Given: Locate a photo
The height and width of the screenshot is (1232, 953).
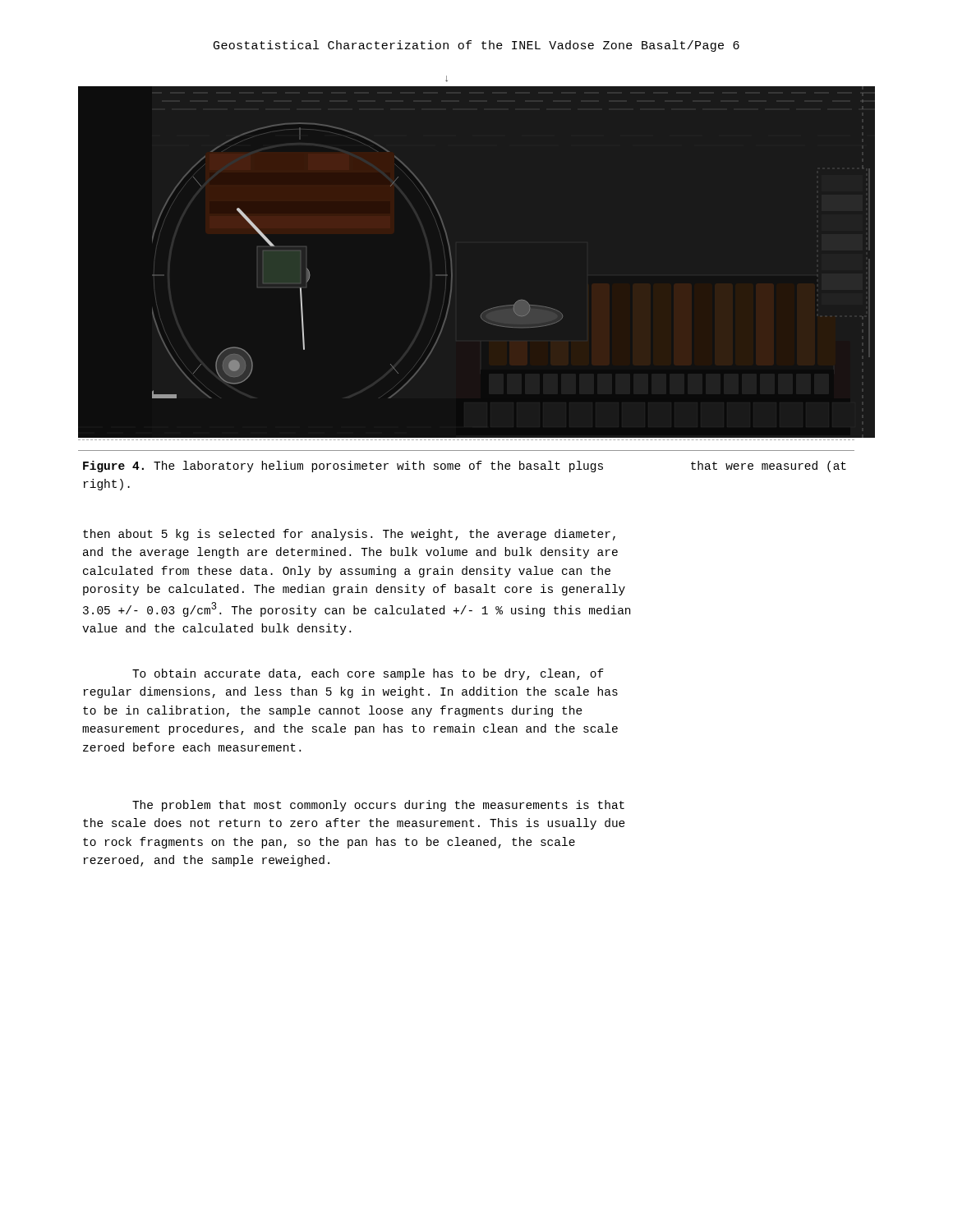Looking at the screenshot, I should (x=476, y=262).
